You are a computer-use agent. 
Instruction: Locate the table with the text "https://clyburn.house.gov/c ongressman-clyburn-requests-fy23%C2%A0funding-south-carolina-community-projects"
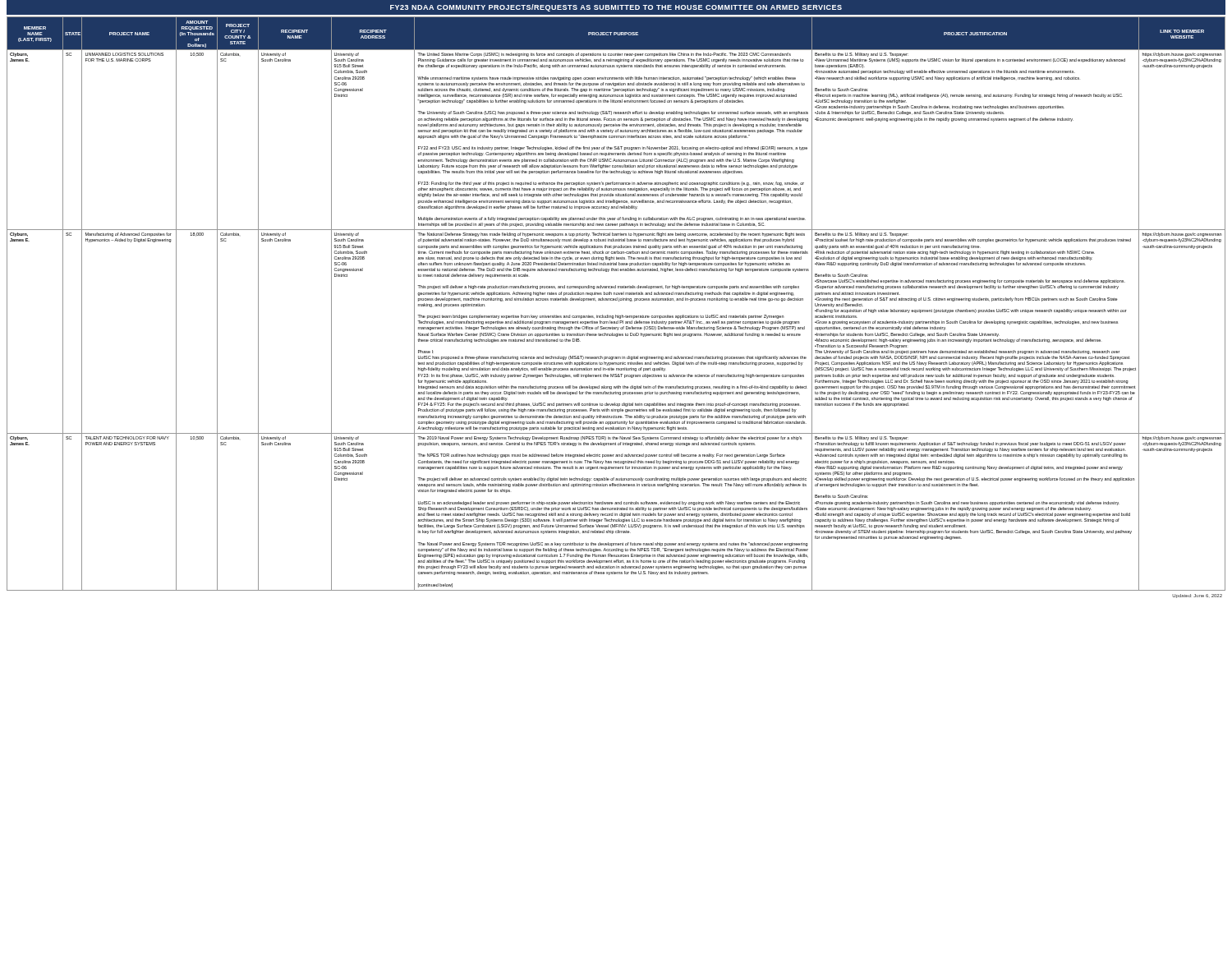(616, 303)
